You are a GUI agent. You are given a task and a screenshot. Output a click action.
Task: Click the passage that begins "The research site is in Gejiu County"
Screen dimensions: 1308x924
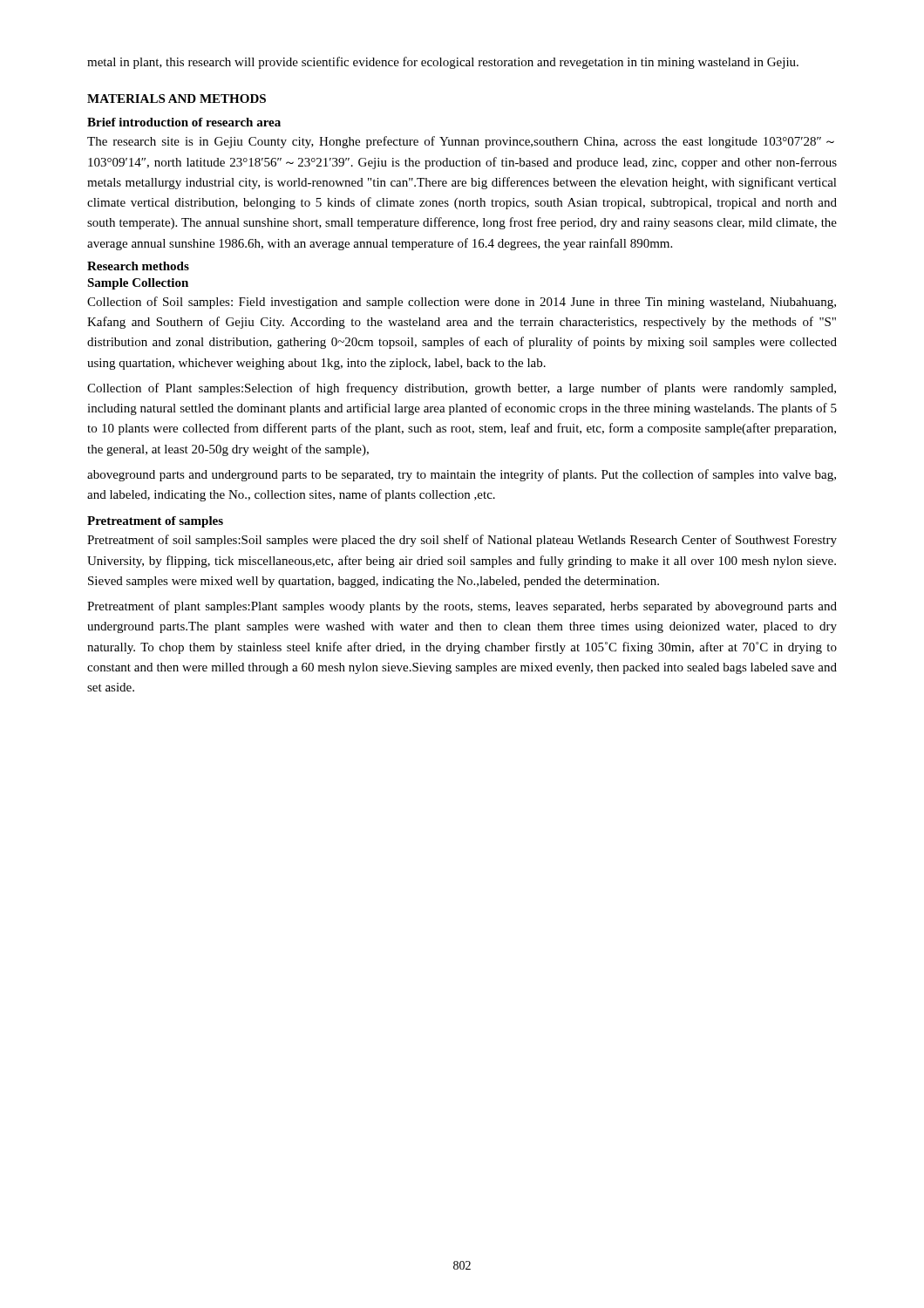pyautogui.click(x=462, y=193)
